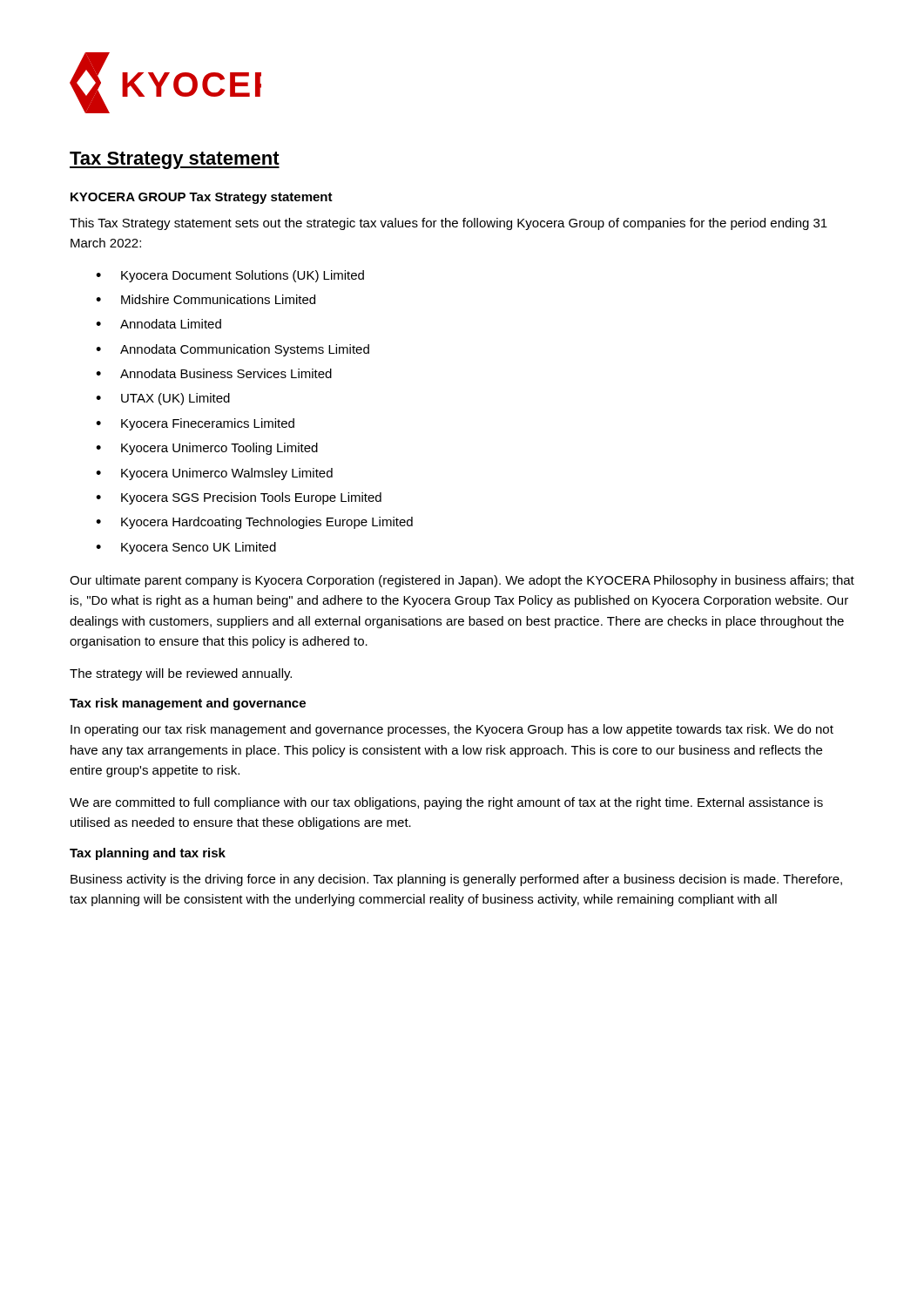Image resolution: width=924 pixels, height=1307 pixels.
Task: Locate the list item that says "•Annodata Limited"
Action: tap(159, 325)
